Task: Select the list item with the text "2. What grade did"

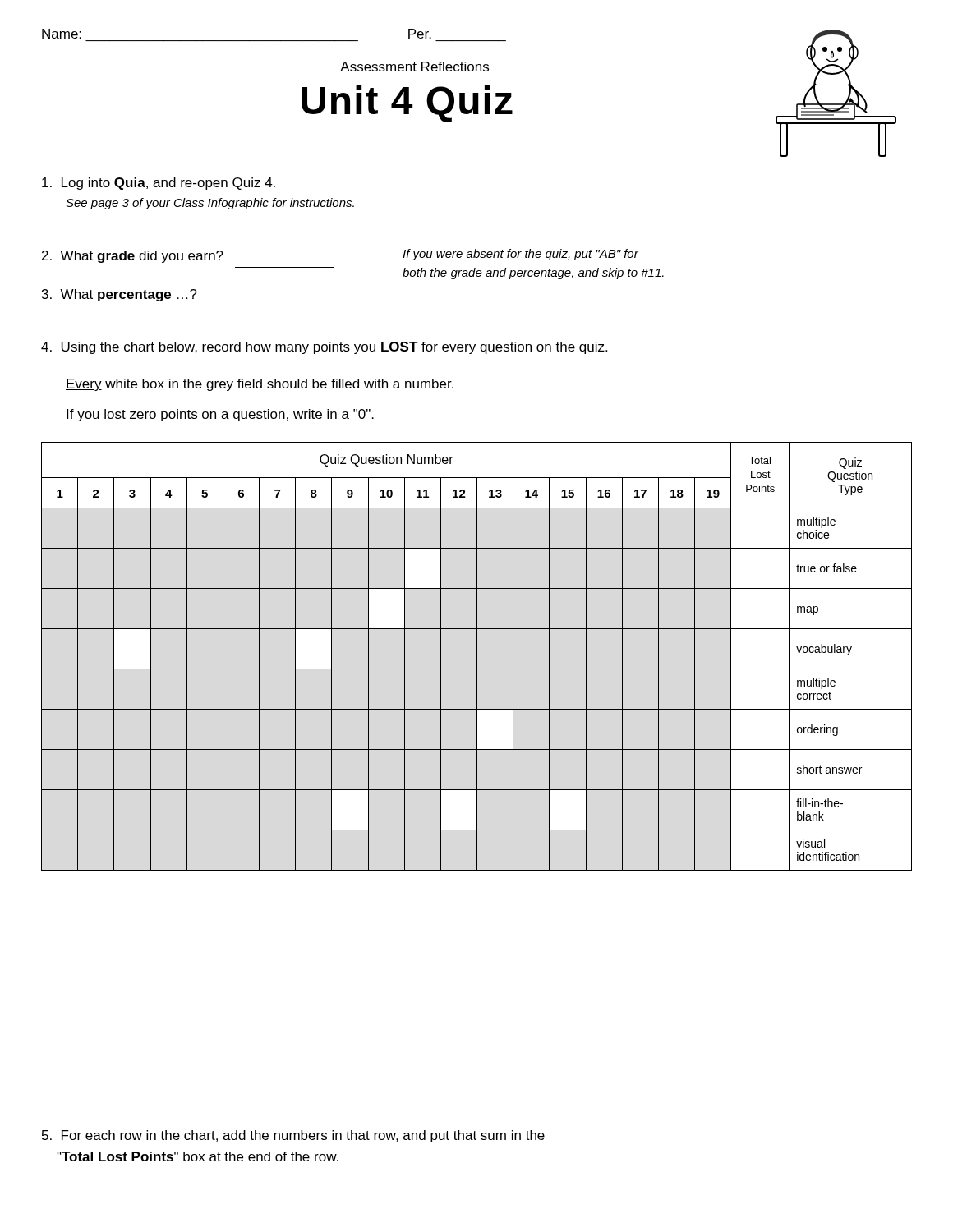Action: point(187,256)
